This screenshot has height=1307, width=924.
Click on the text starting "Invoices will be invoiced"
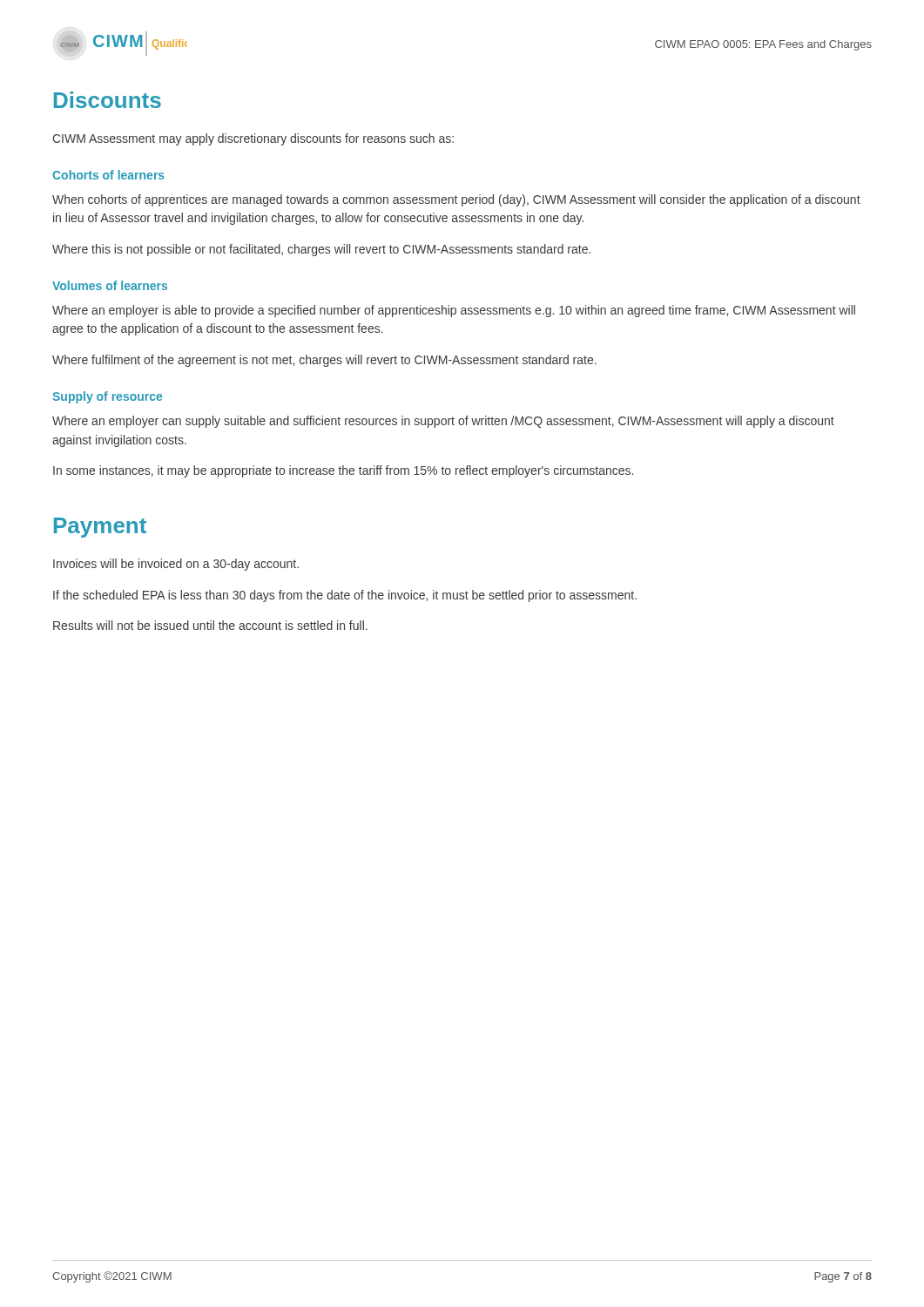pos(176,564)
